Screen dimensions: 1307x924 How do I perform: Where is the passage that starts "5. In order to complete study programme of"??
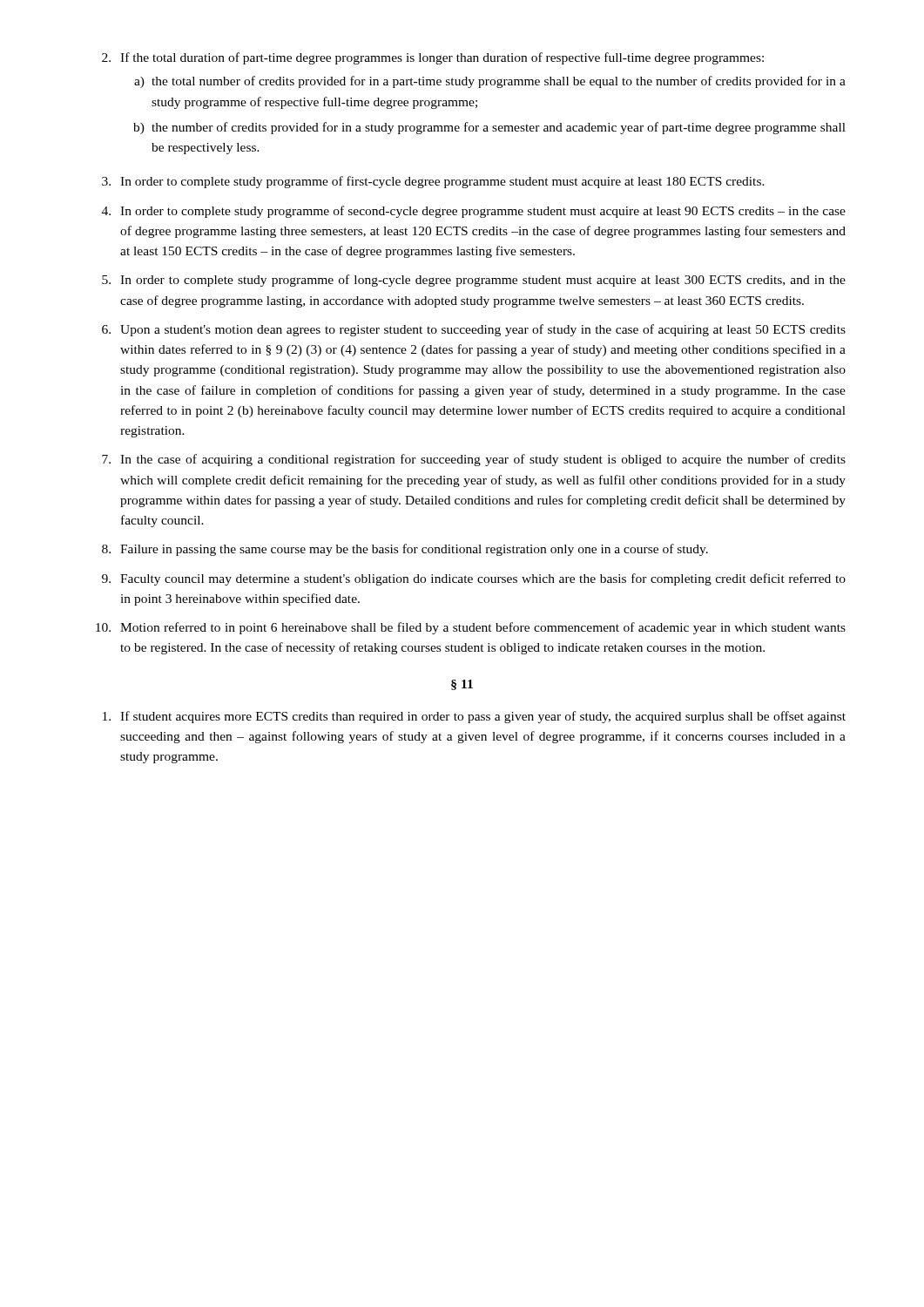click(462, 290)
